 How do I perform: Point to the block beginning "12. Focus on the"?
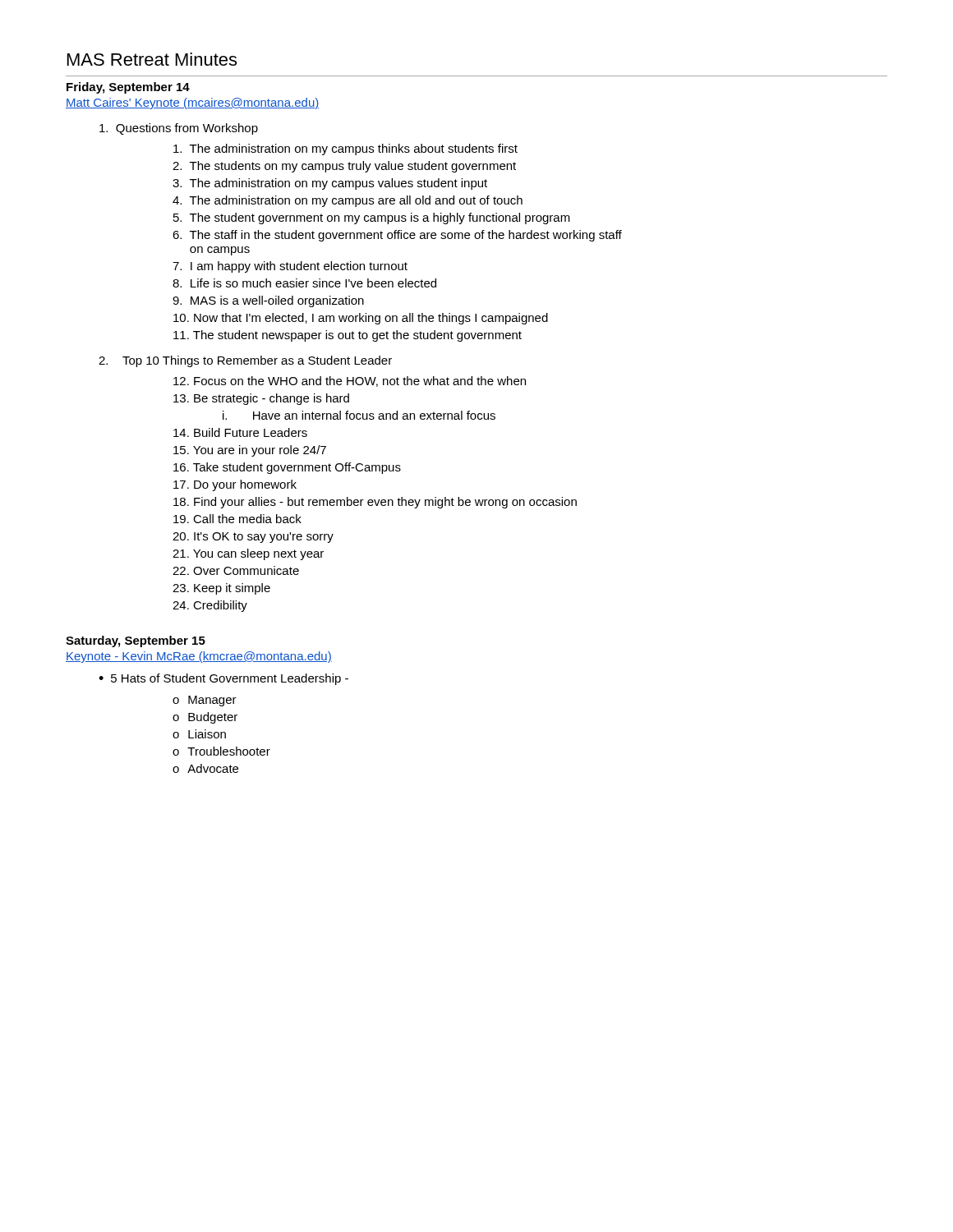(530, 389)
